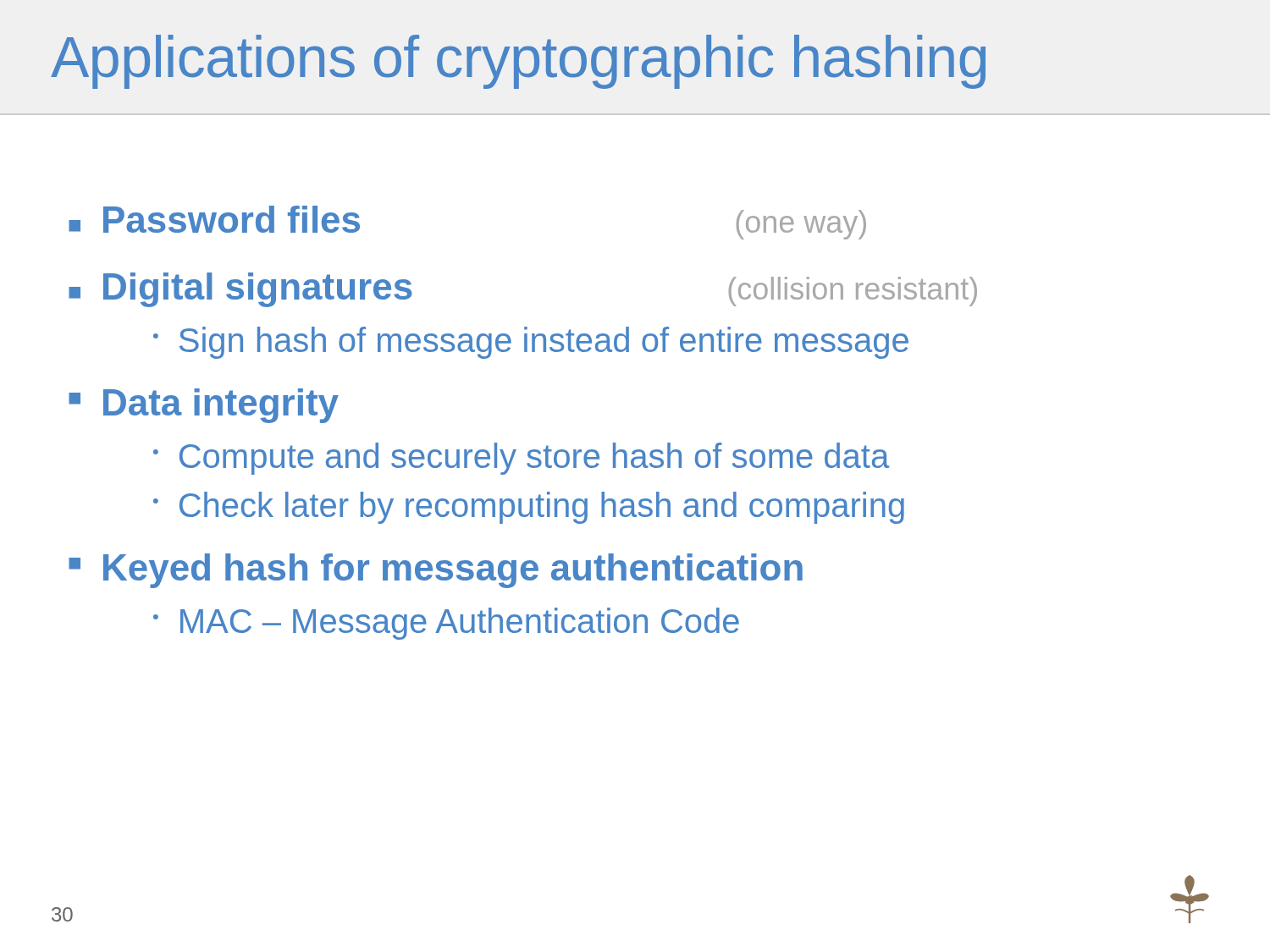Find the region starting "• MAC – Message"
The height and width of the screenshot is (952, 1270).
click(x=446, y=621)
